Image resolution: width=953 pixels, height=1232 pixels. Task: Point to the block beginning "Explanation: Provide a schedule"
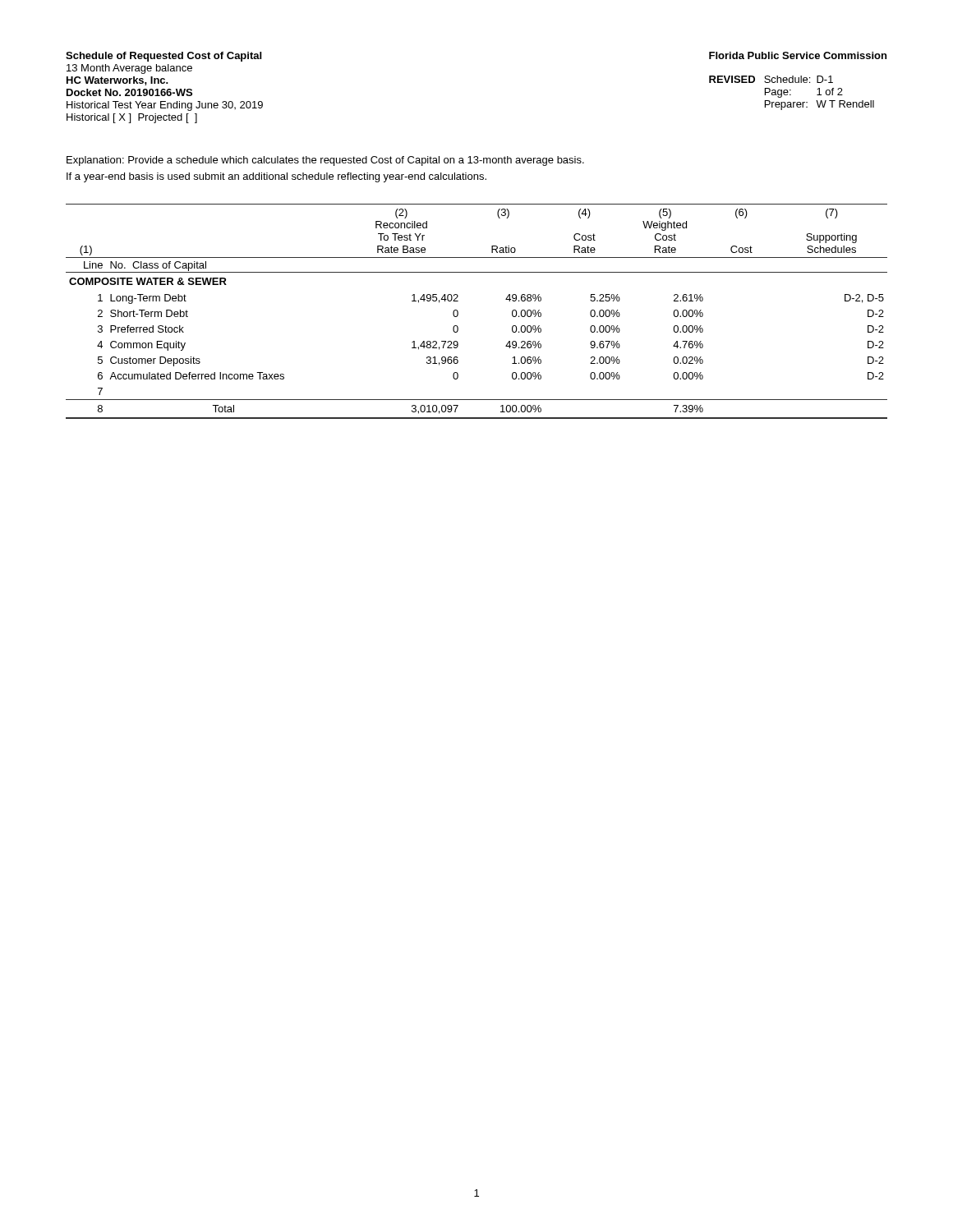[325, 168]
